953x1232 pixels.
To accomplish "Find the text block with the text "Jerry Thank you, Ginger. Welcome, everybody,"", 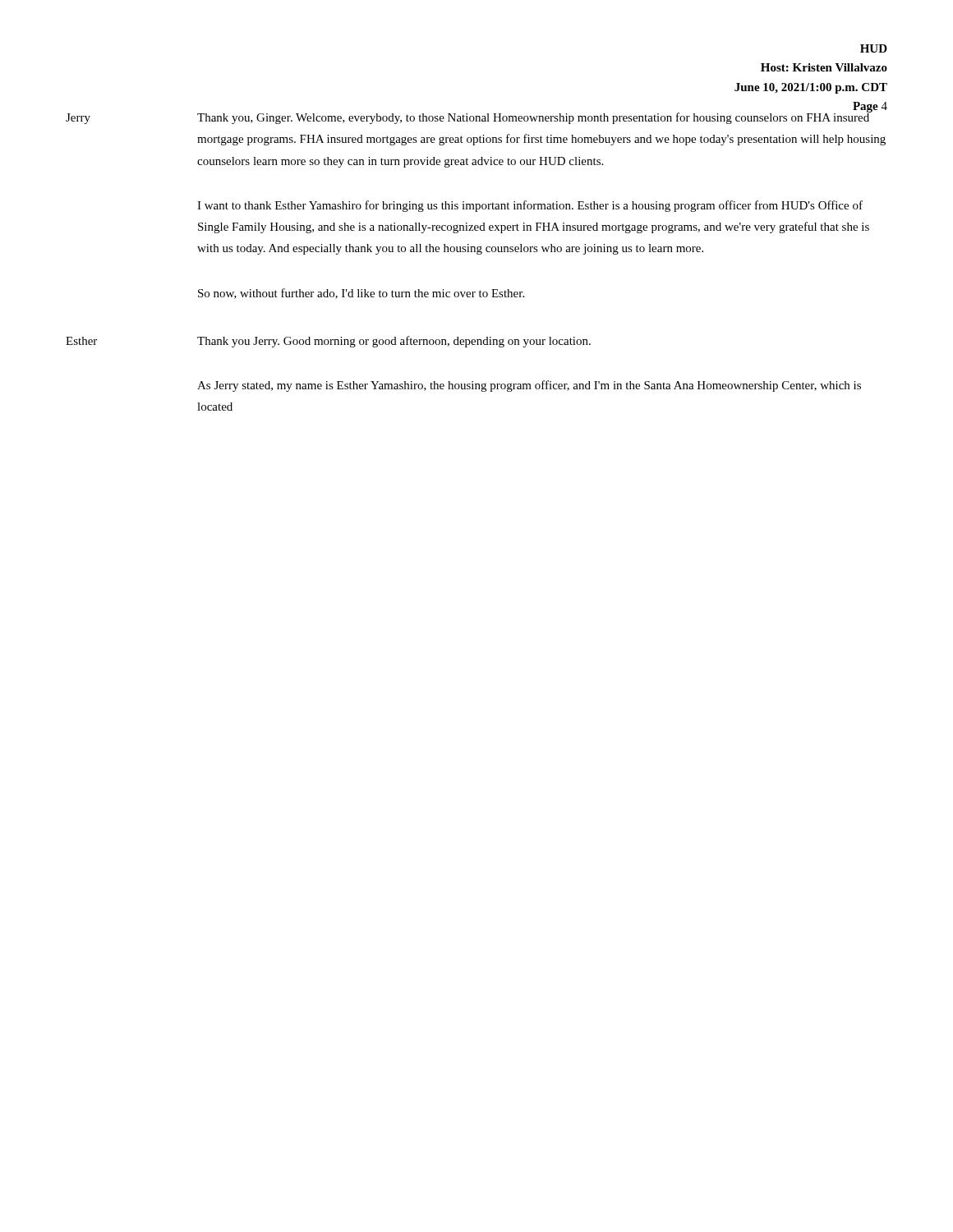I will 476,139.
